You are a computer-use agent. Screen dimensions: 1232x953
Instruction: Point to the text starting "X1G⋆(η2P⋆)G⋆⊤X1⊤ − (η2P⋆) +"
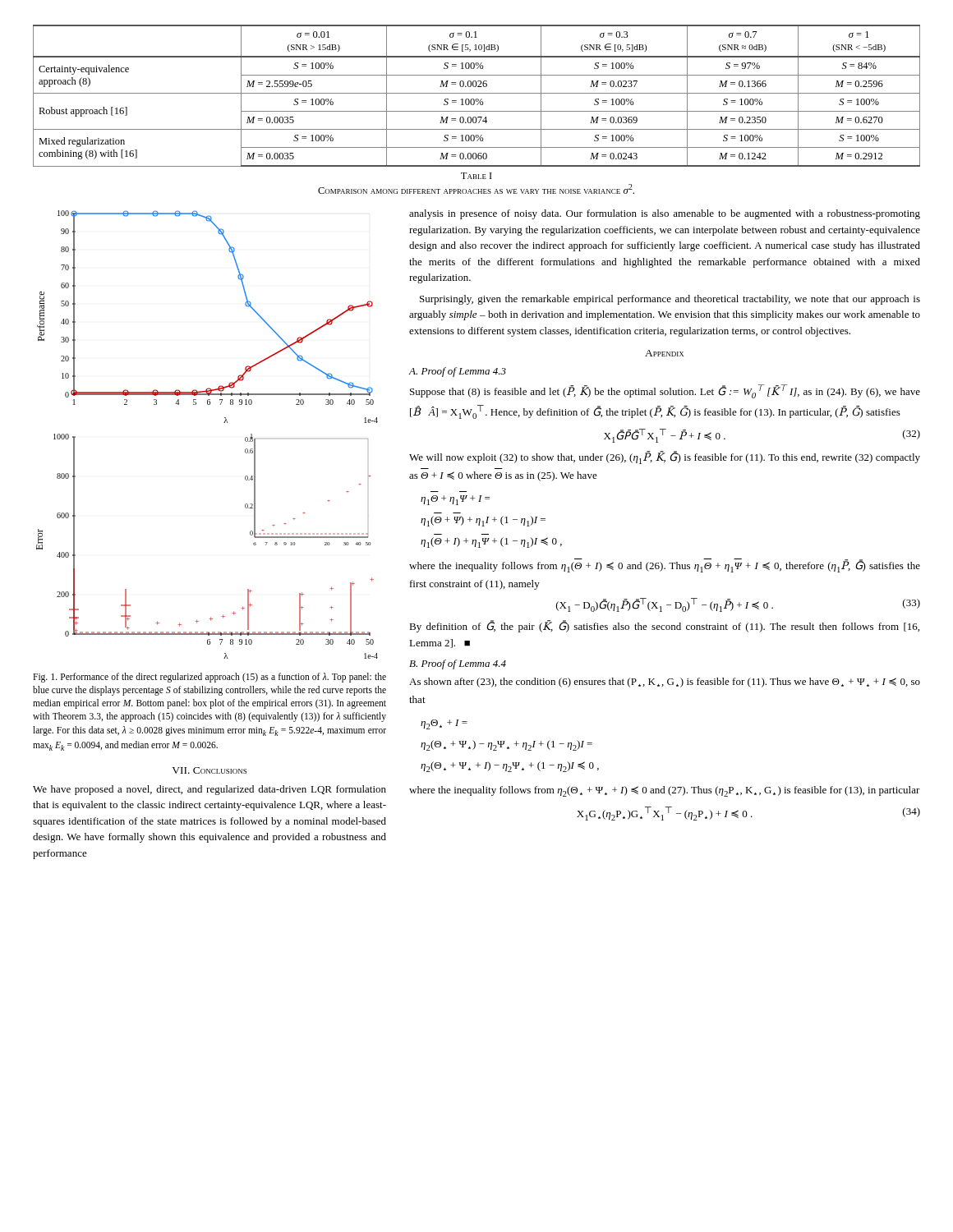pos(677,814)
